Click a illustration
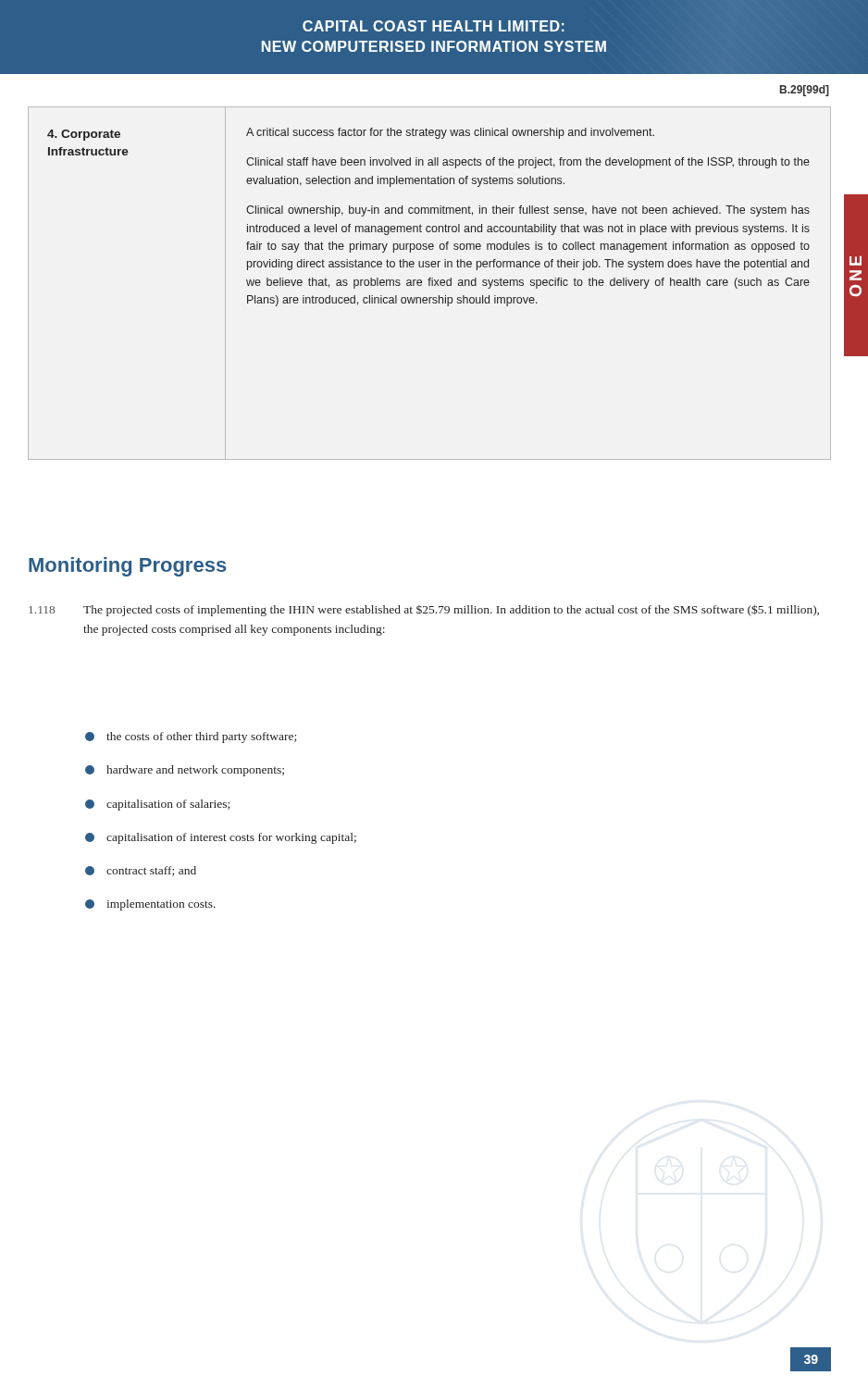Image resolution: width=868 pixels, height=1388 pixels. [x=701, y=1221]
